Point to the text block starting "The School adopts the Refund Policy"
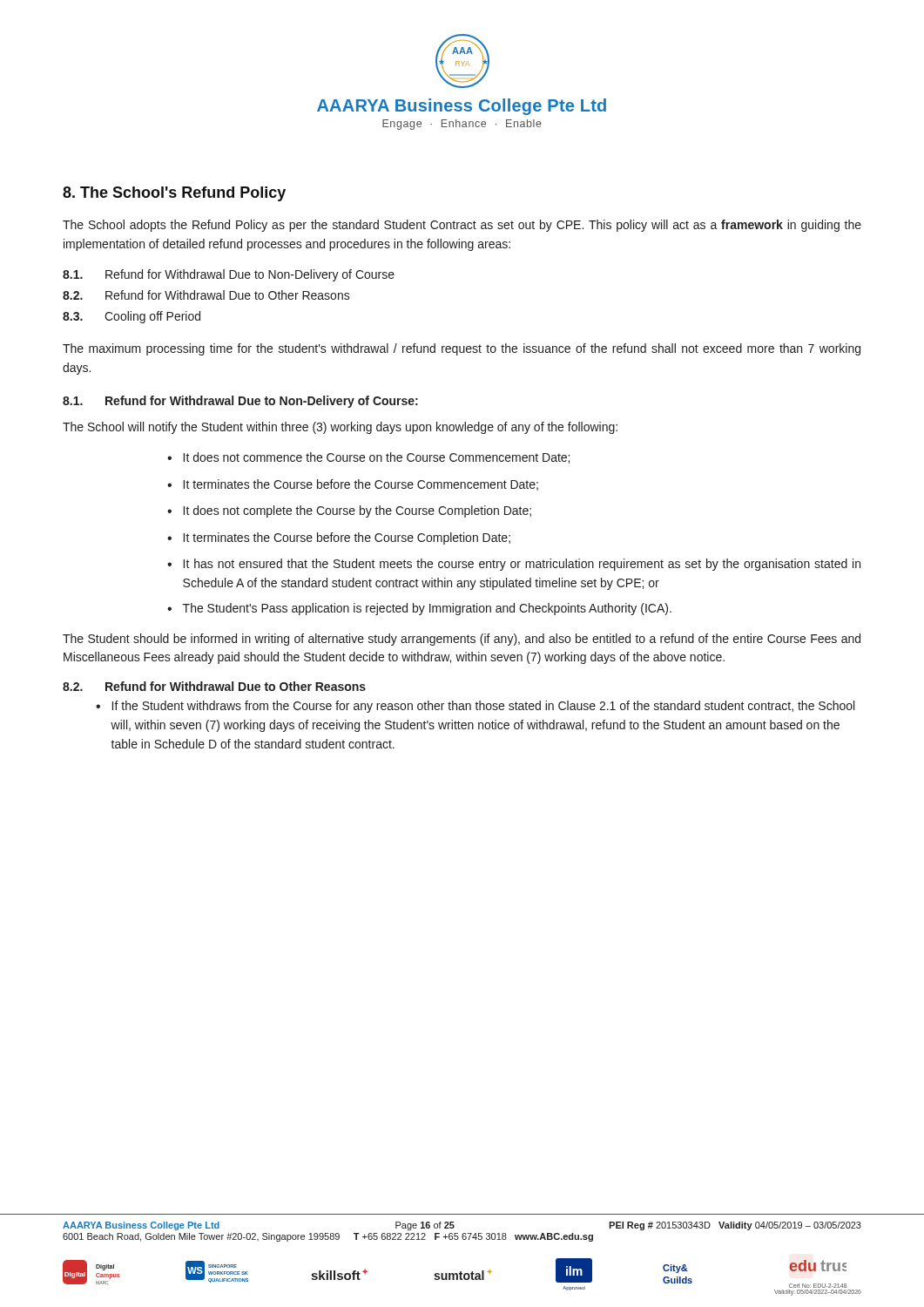The height and width of the screenshot is (1307, 924). [462, 234]
